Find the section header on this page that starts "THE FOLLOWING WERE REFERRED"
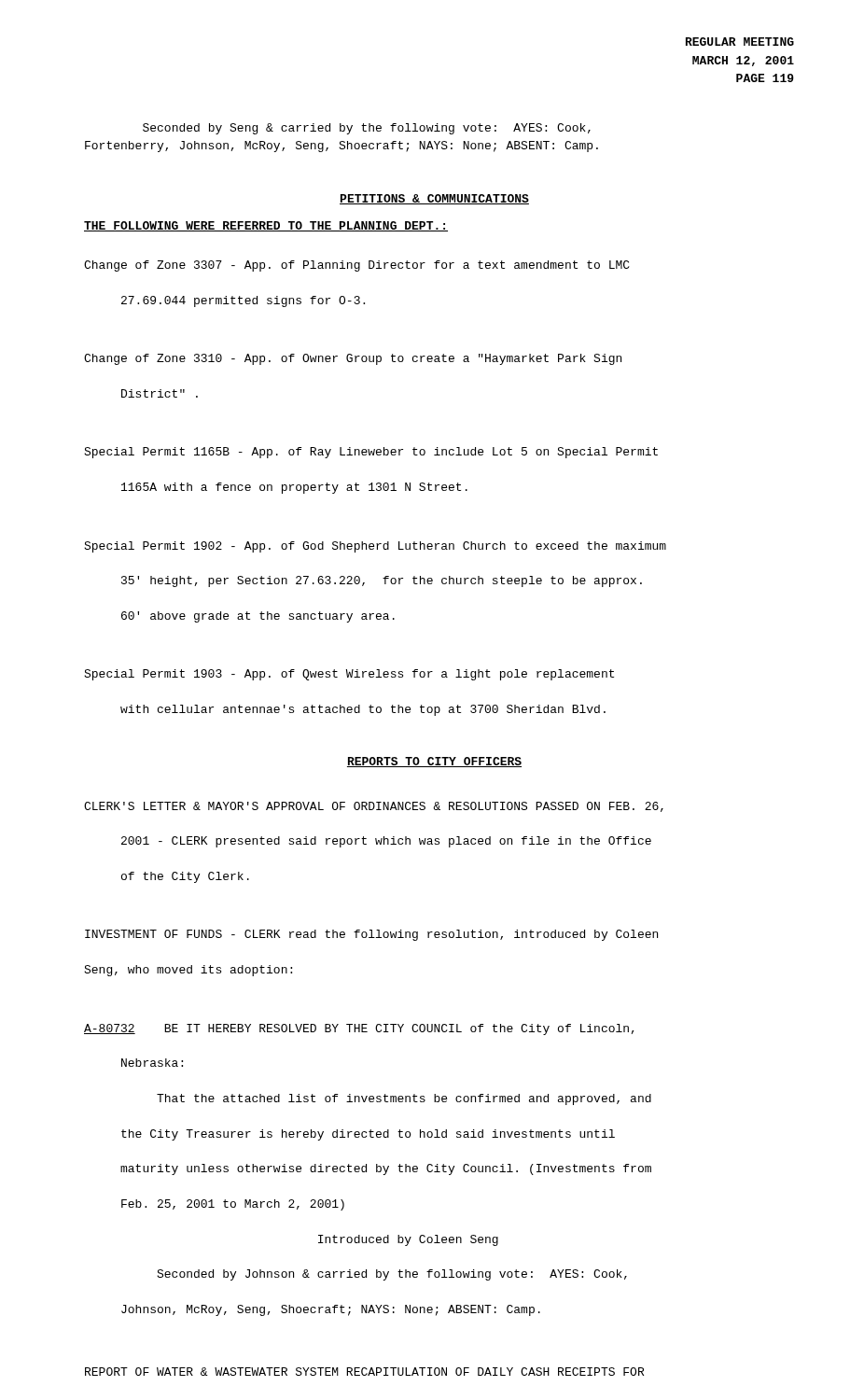The width and height of the screenshot is (850, 1400). [266, 227]
